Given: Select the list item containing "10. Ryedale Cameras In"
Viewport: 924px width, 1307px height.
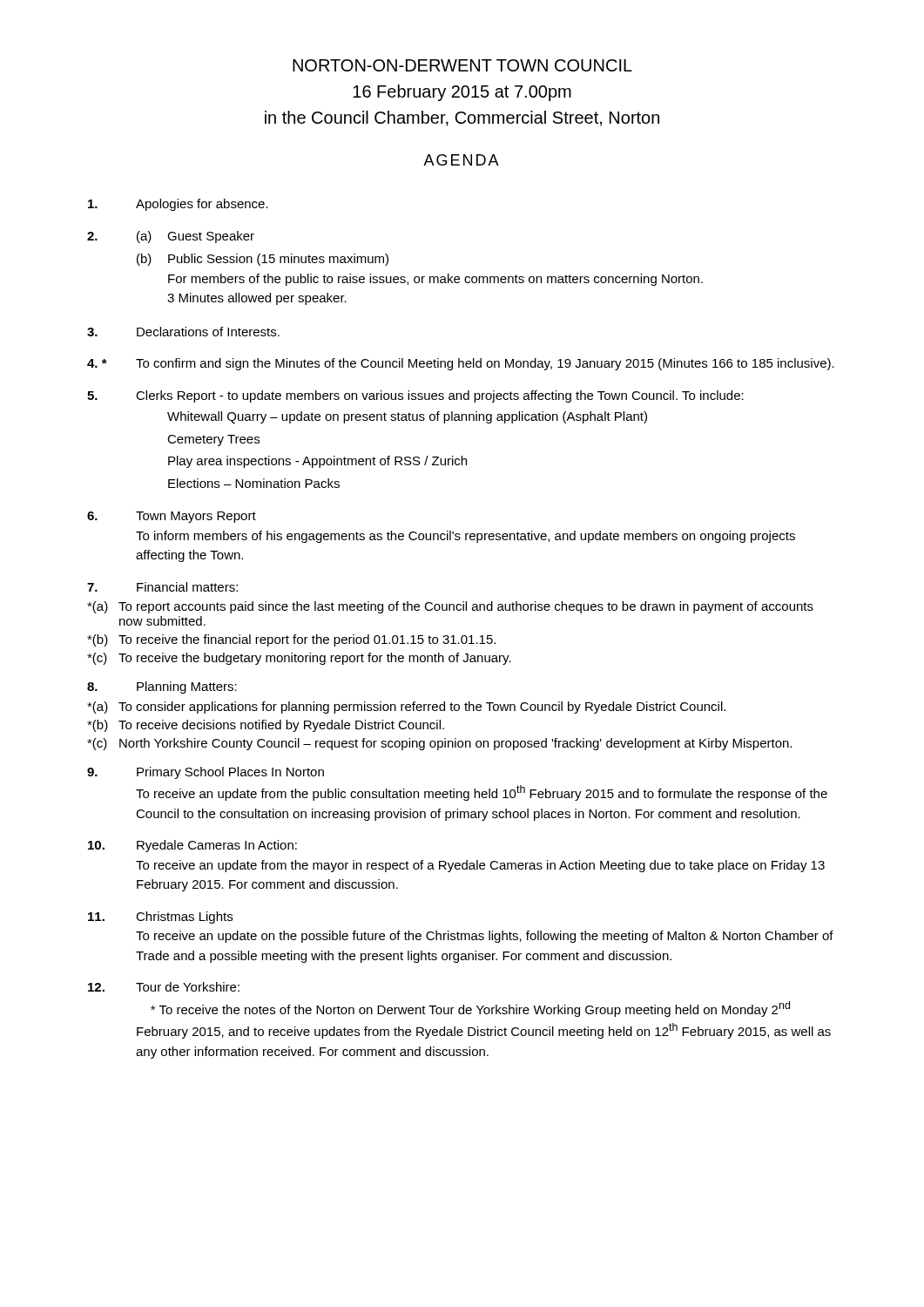Looking at the screenshot, I should pyautogui.click(x=462, y=865).
